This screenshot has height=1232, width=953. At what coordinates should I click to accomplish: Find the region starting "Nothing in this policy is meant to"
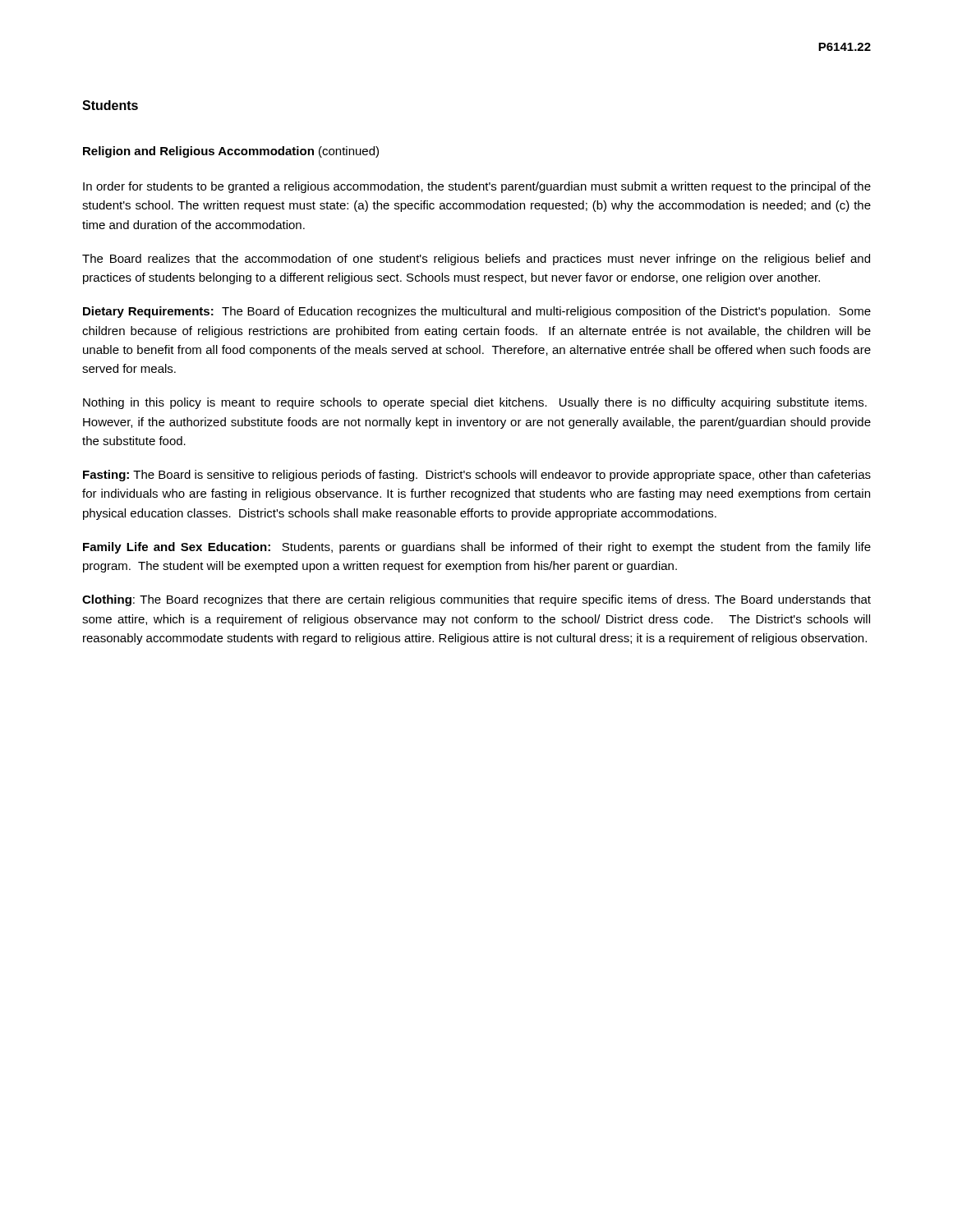tap(476, 421)
